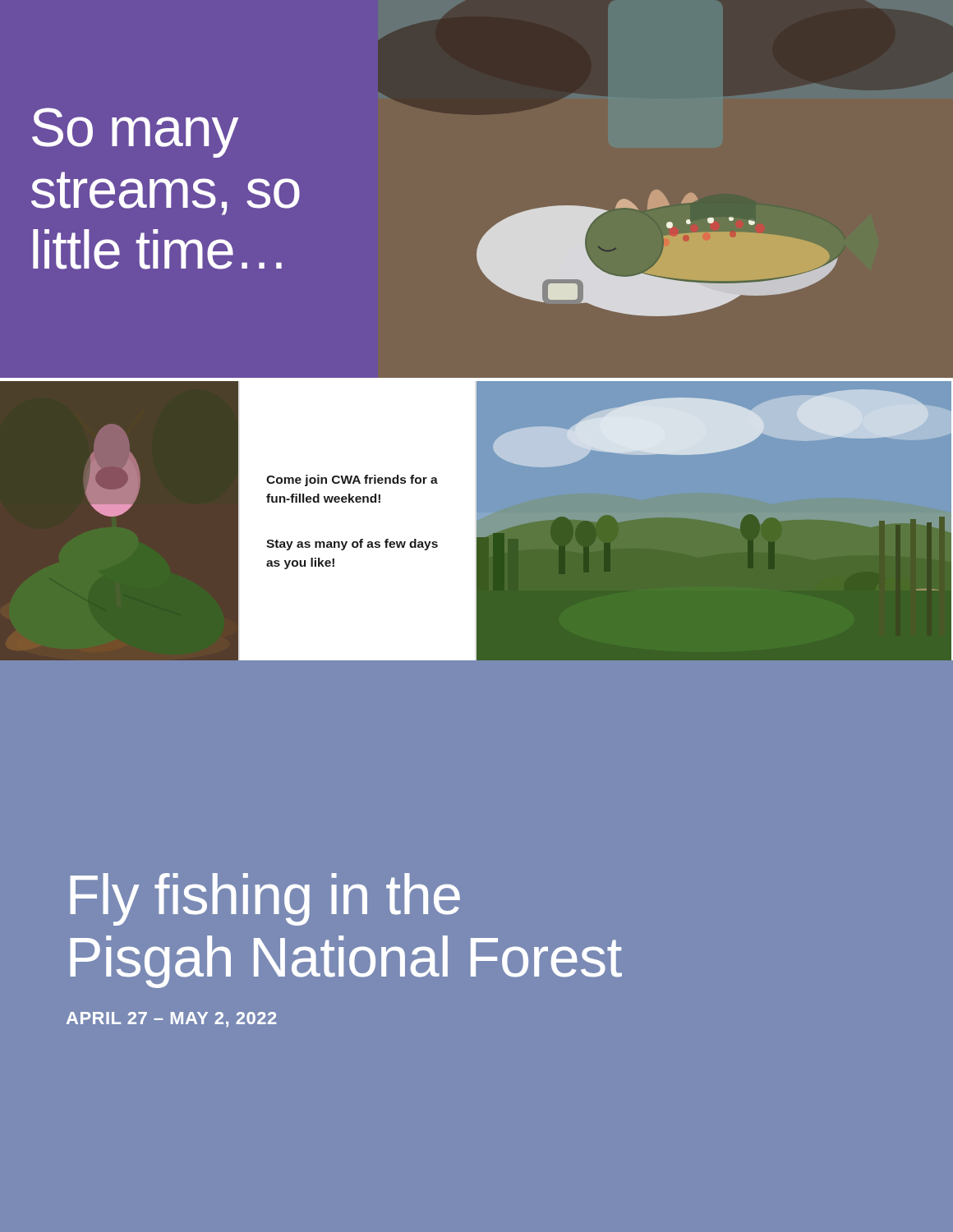Point to "Fly fishing in thePisgah National Forest"
953x1232 pixels.
coord(476,926)
